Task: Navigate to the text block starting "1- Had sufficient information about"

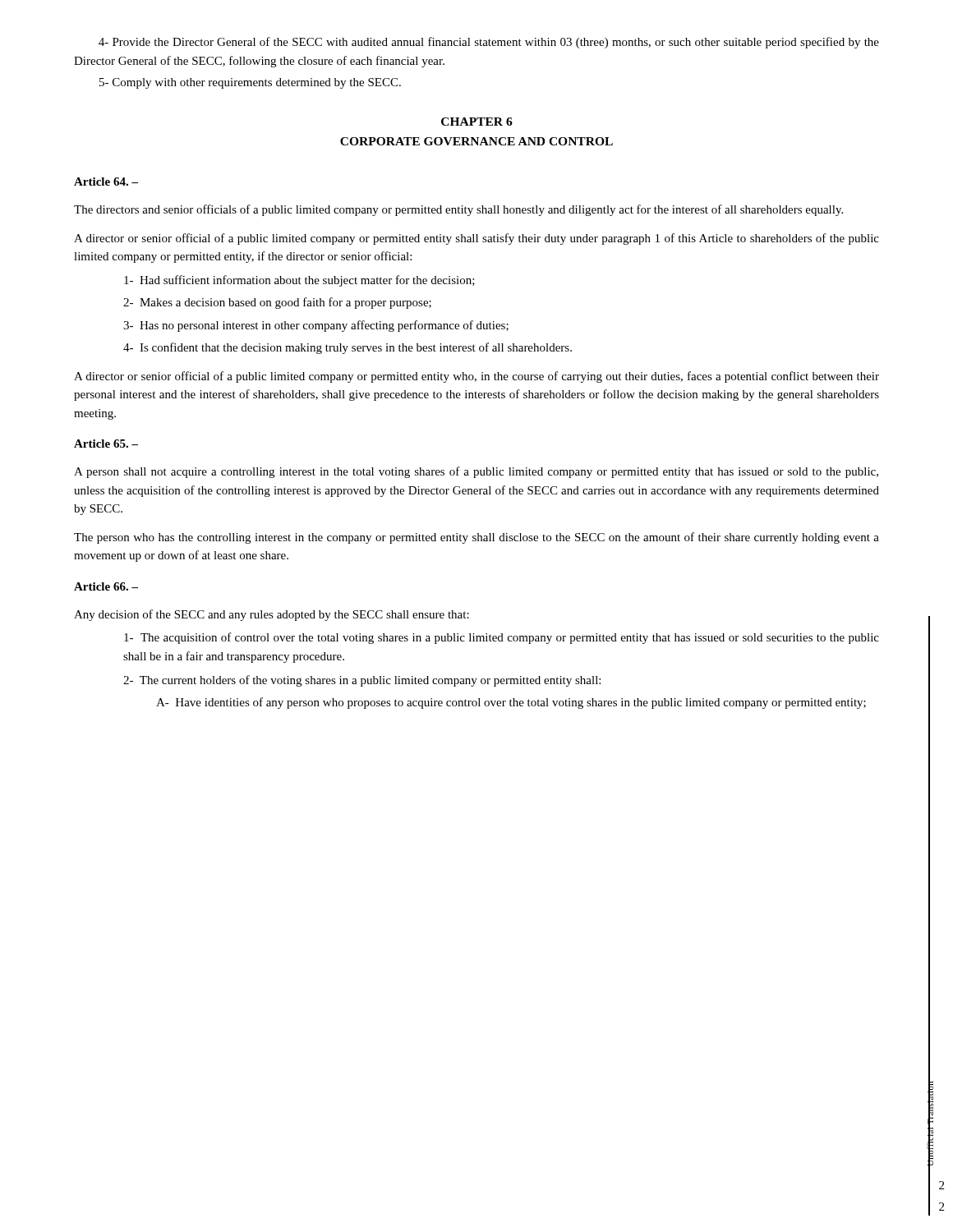Action: pos(299,280)
